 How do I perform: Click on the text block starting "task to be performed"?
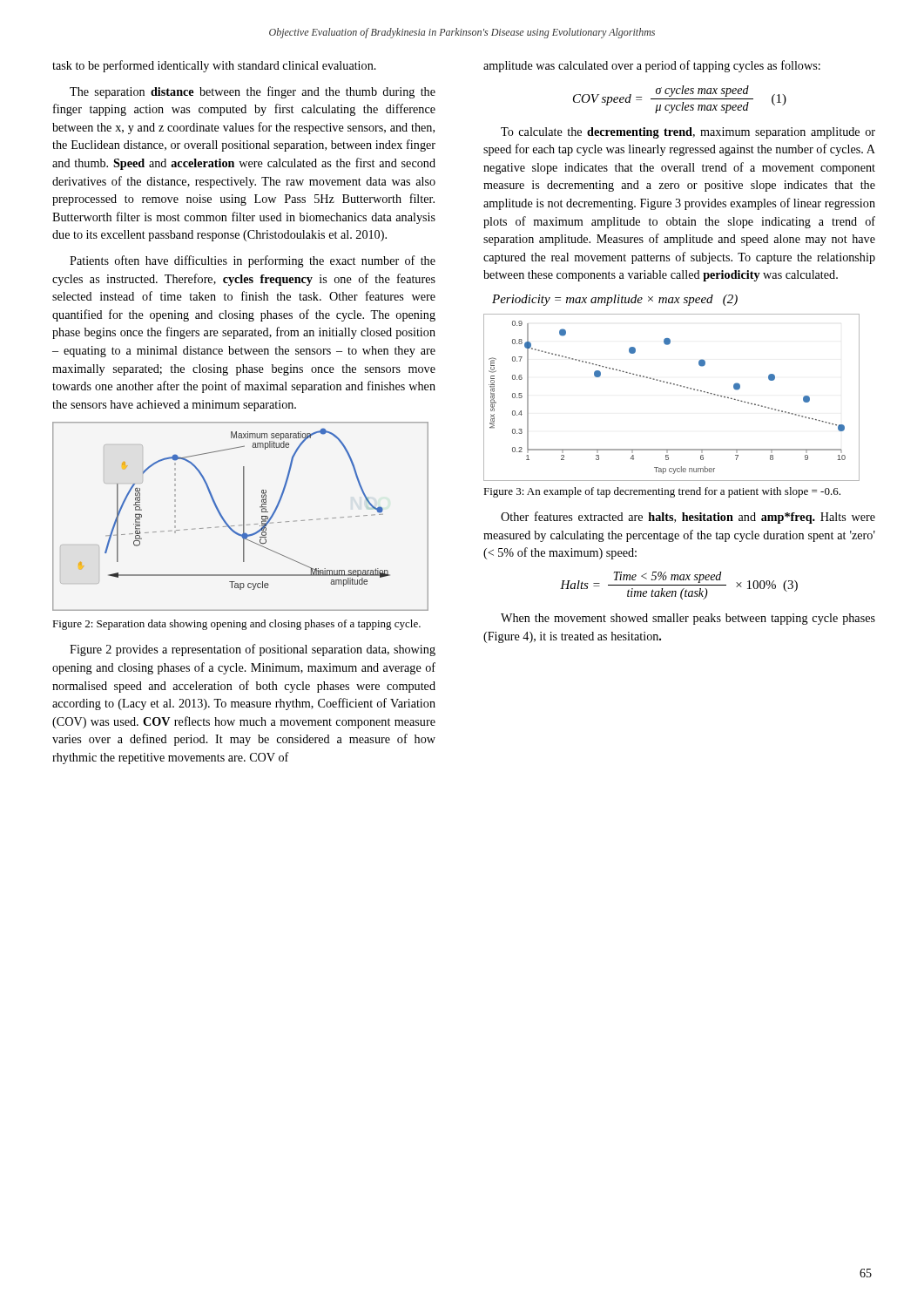pos(244,66)
